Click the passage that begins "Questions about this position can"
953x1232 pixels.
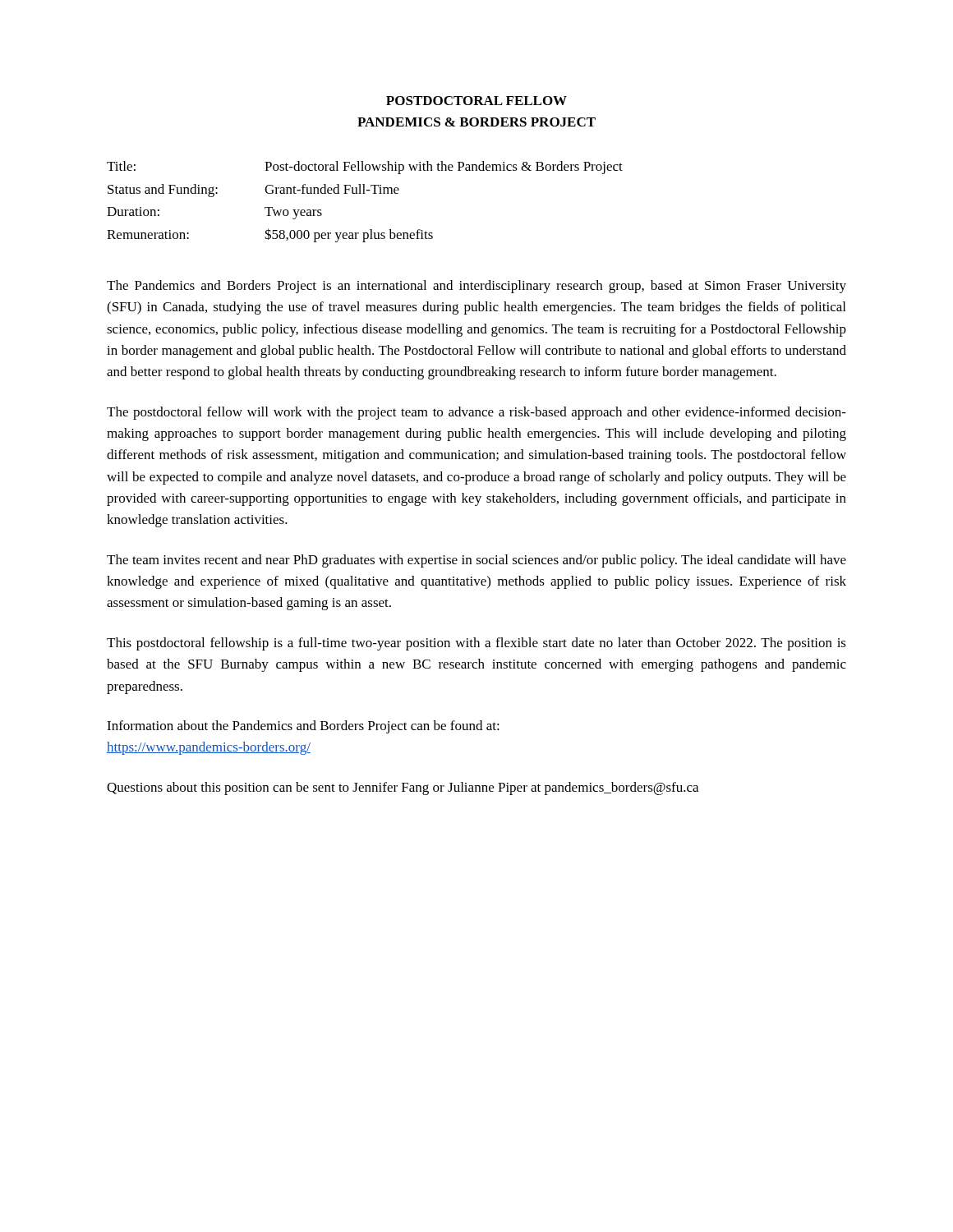point(403,787)
